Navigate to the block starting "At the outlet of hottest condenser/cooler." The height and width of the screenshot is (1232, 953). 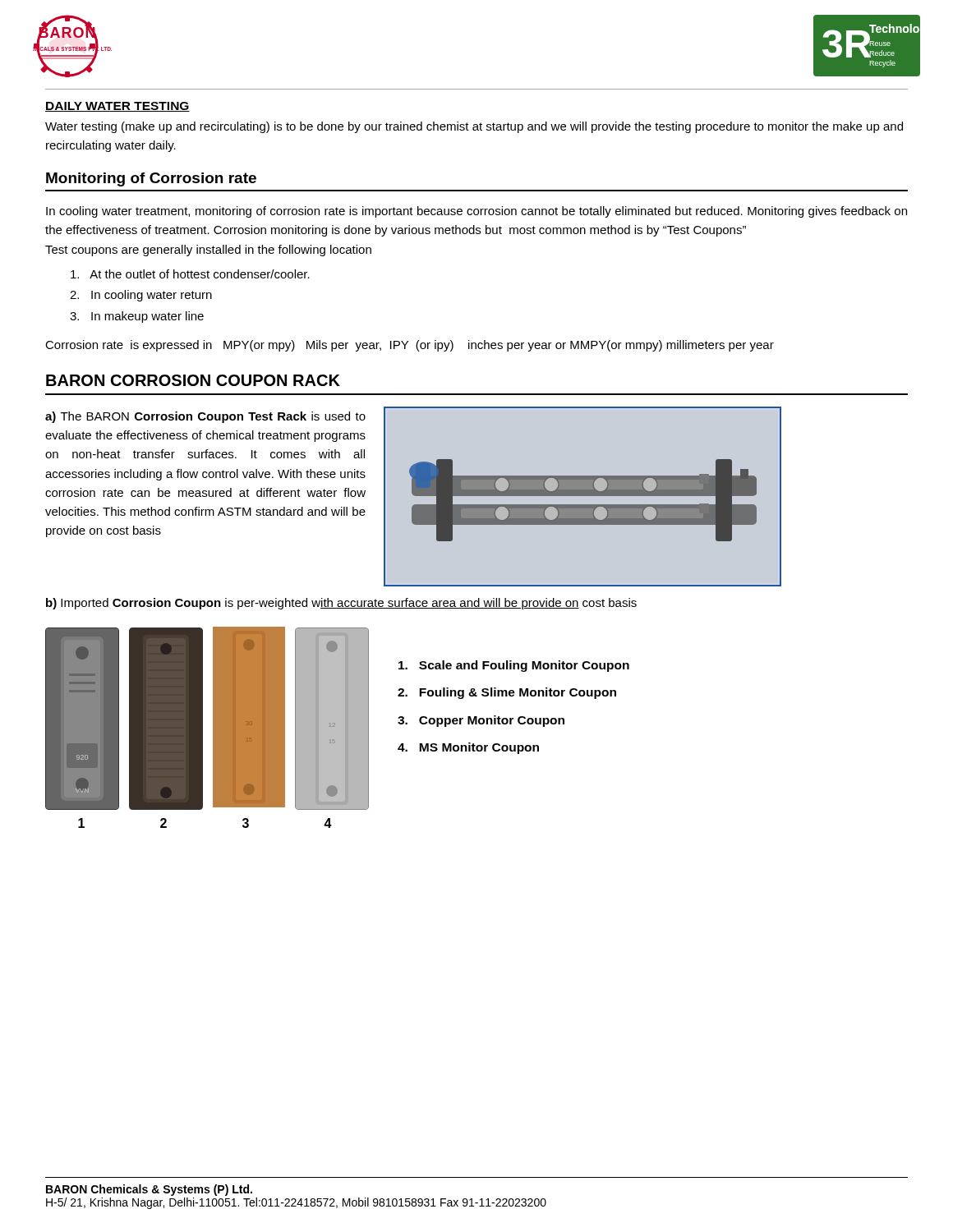tap(190, 274)
